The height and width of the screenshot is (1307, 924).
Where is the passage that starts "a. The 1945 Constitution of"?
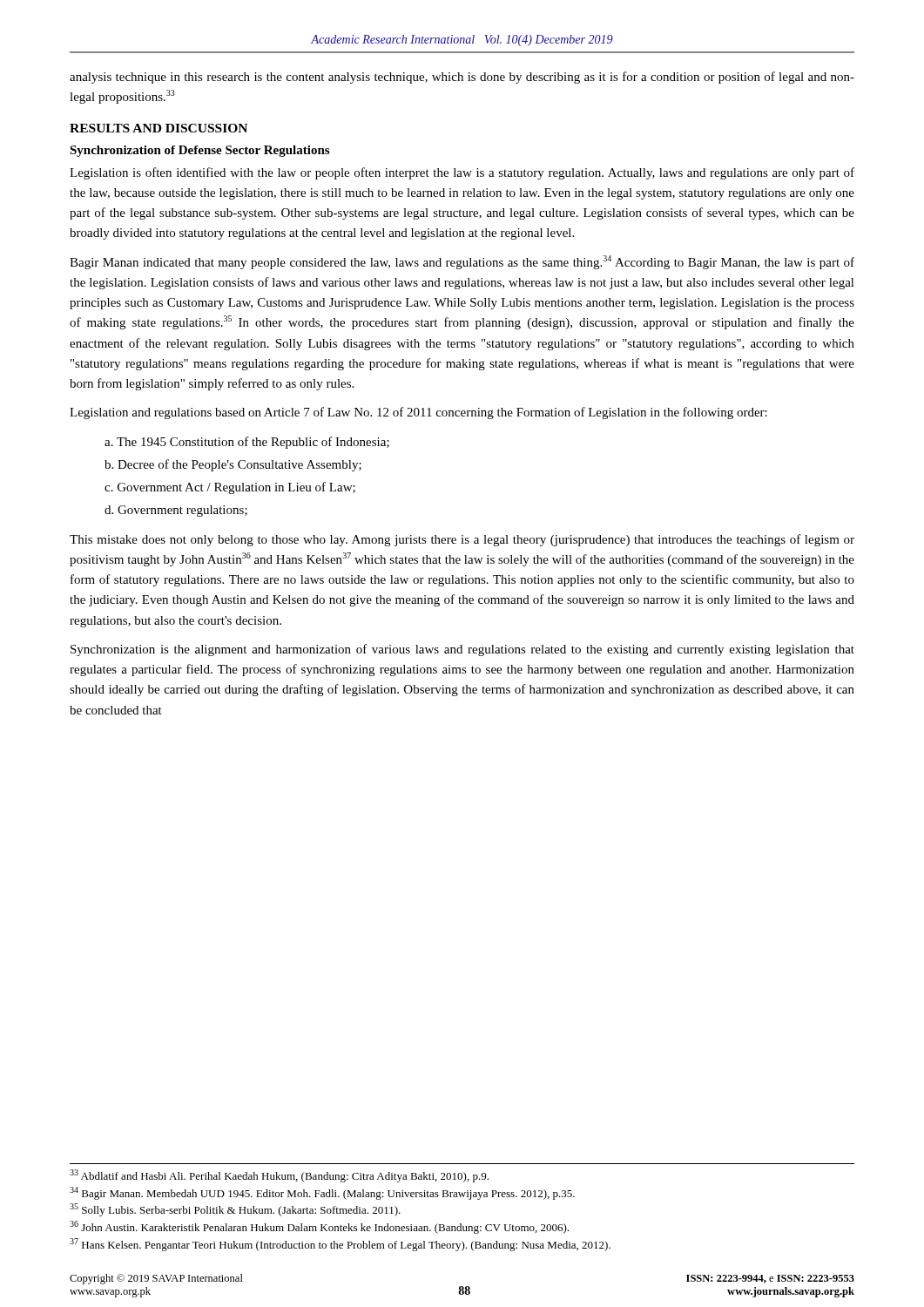pos(247,441)
